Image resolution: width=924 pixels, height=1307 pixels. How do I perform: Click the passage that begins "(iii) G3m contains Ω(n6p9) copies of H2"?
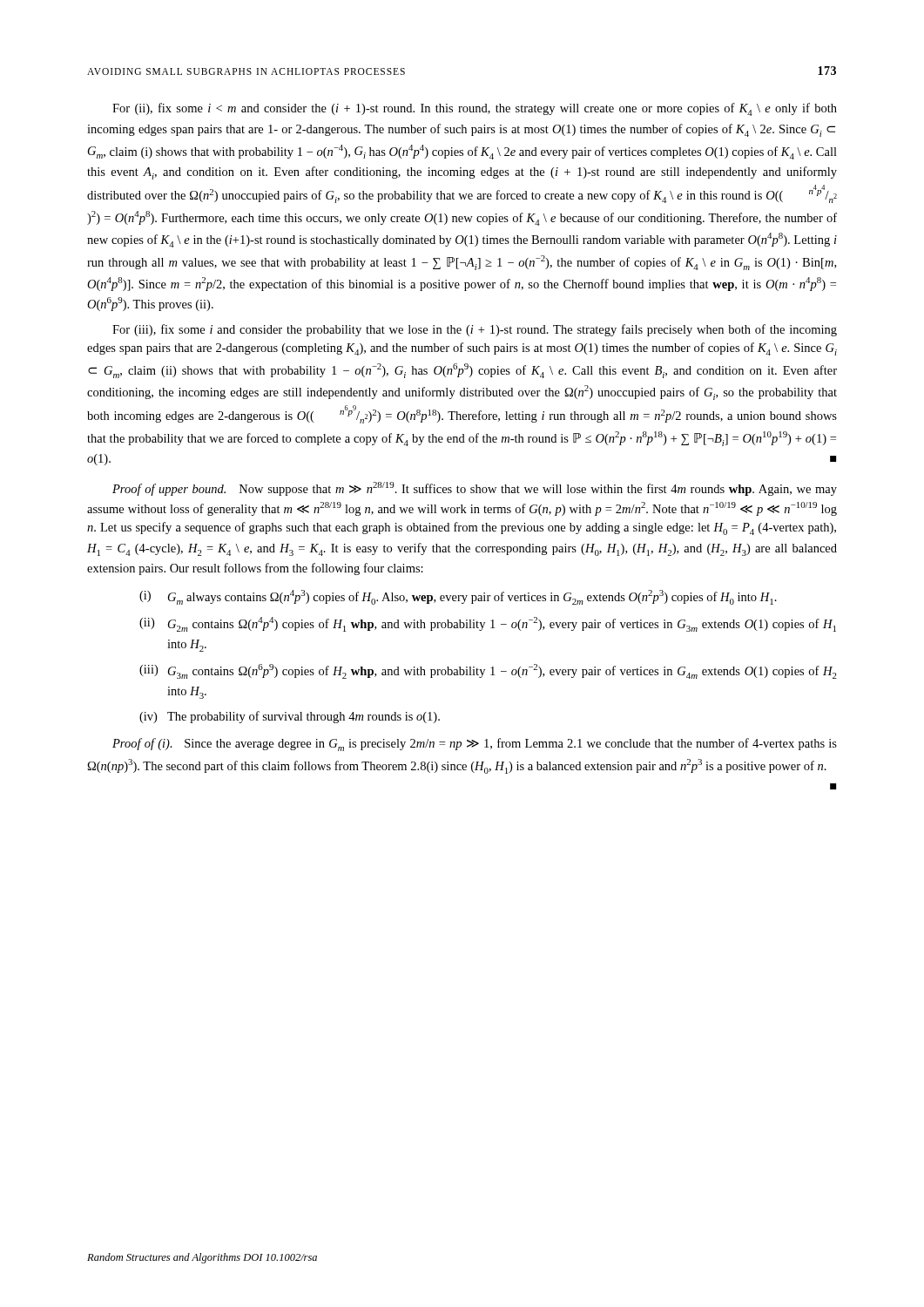(488, 682)
